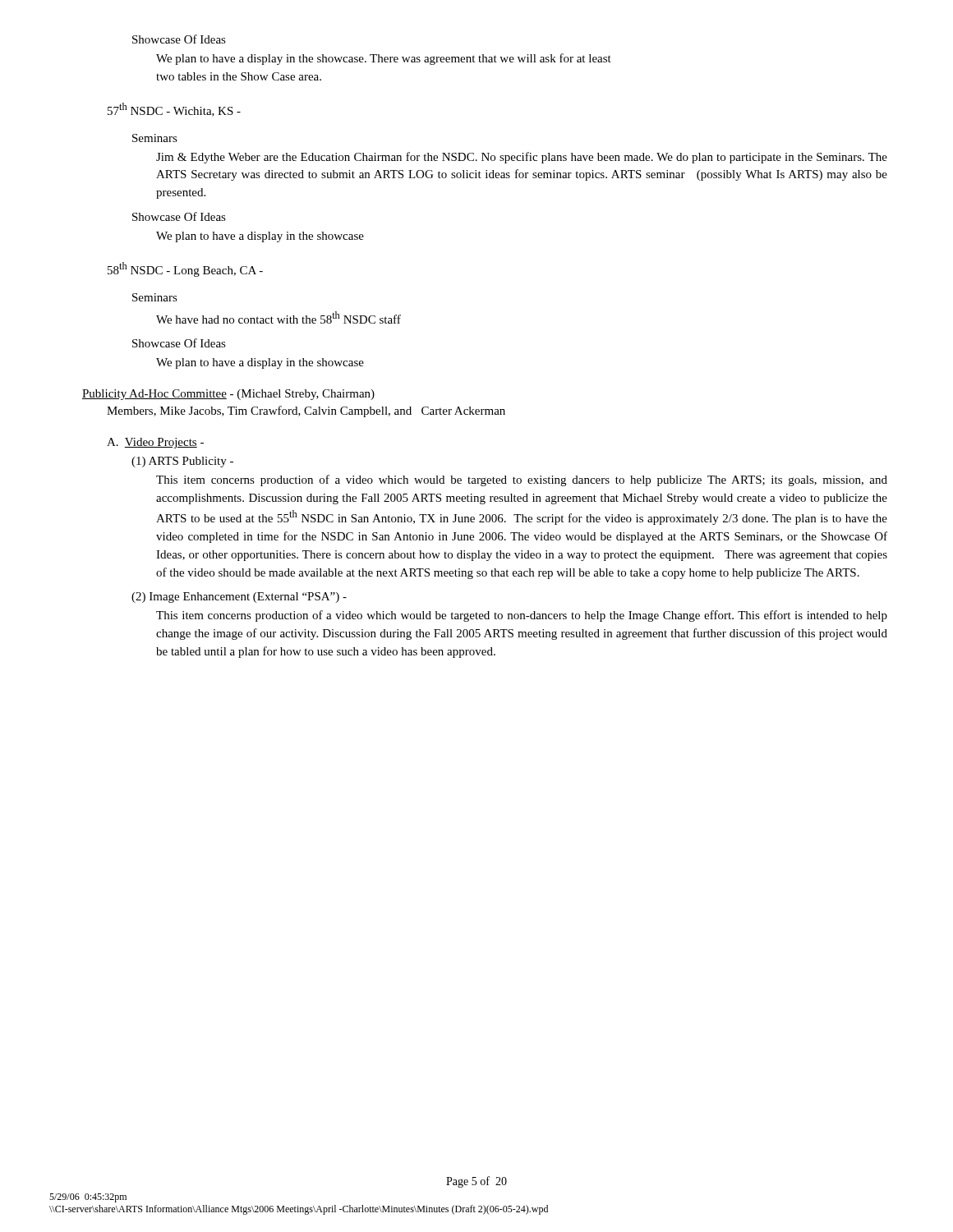Find the text starting "(1) ARTS Publicity -"

click(183, 461)
